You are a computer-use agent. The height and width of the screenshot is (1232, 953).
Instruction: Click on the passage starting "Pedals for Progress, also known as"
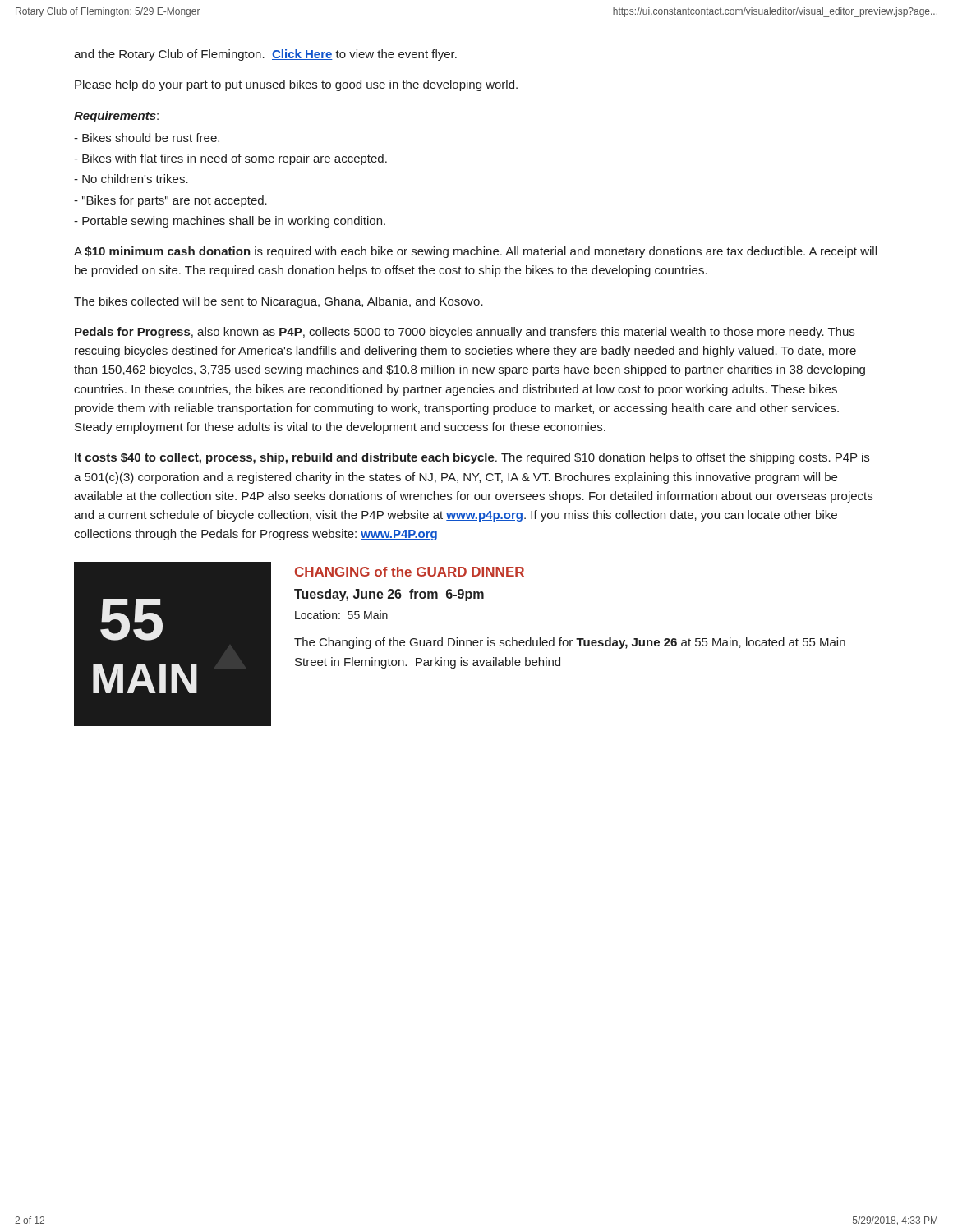click(470, 379)
